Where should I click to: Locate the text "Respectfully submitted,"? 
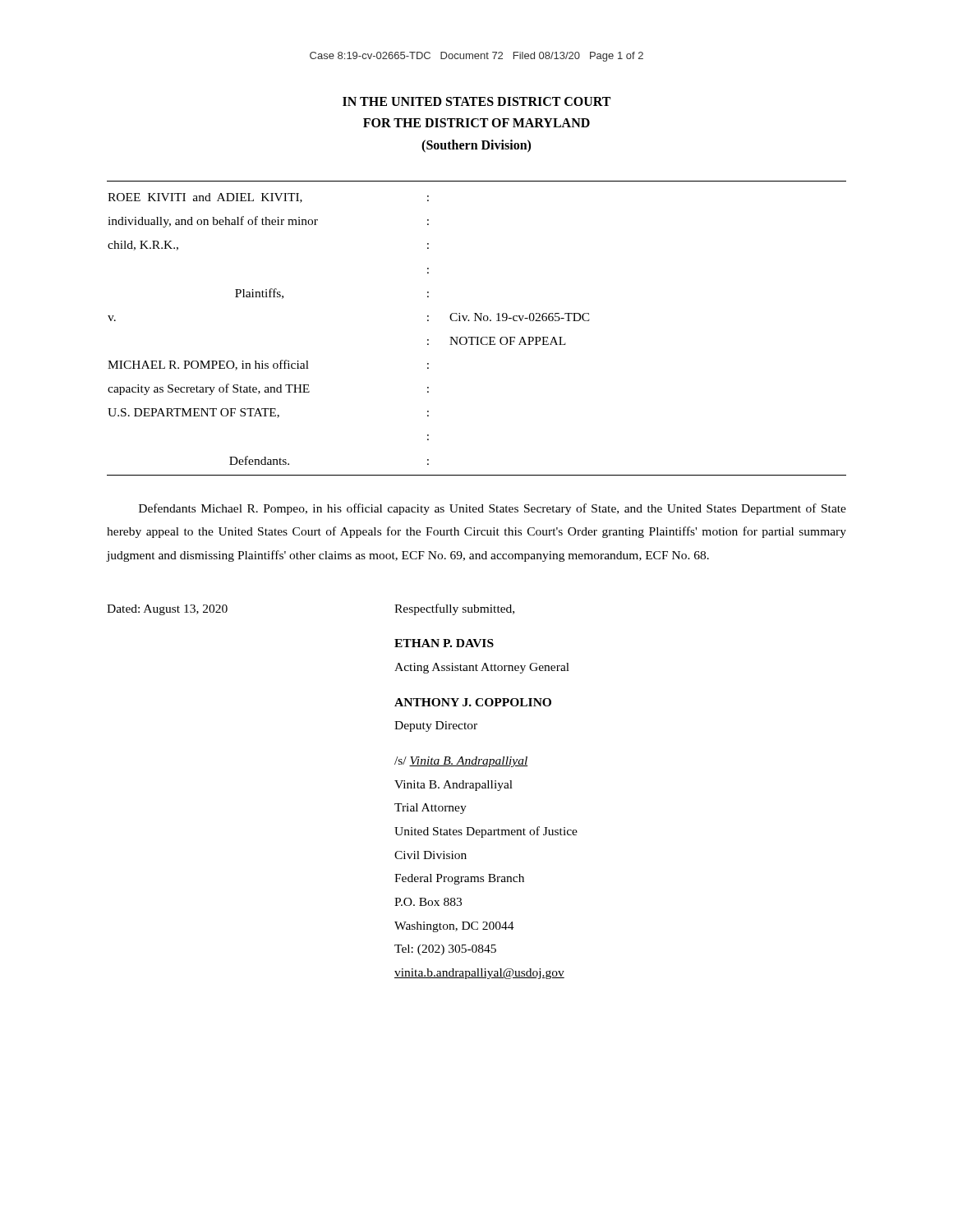click(455, 608)
